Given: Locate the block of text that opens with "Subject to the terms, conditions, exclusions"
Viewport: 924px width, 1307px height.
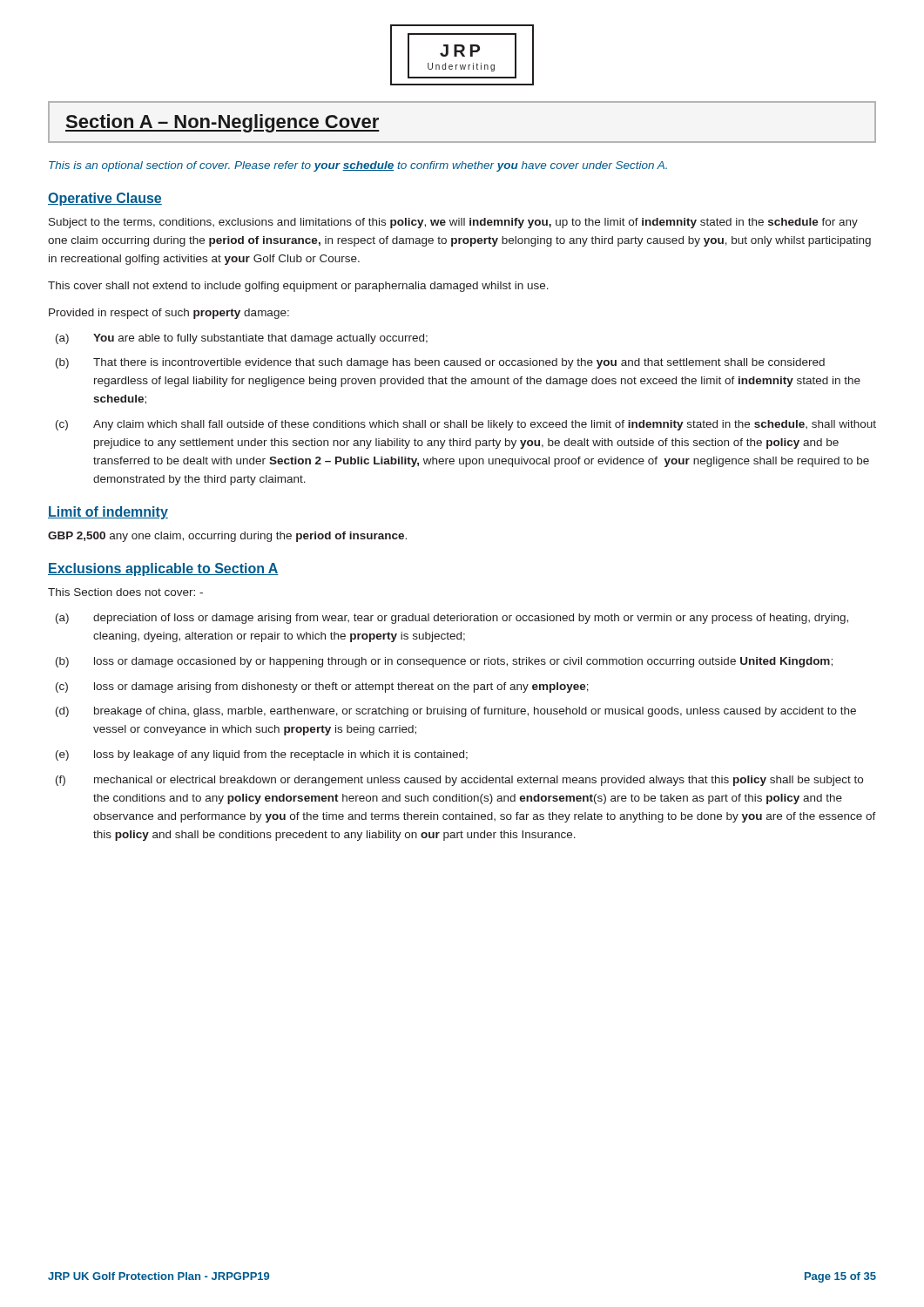Looking at the screenshot, I should [460, 240].
